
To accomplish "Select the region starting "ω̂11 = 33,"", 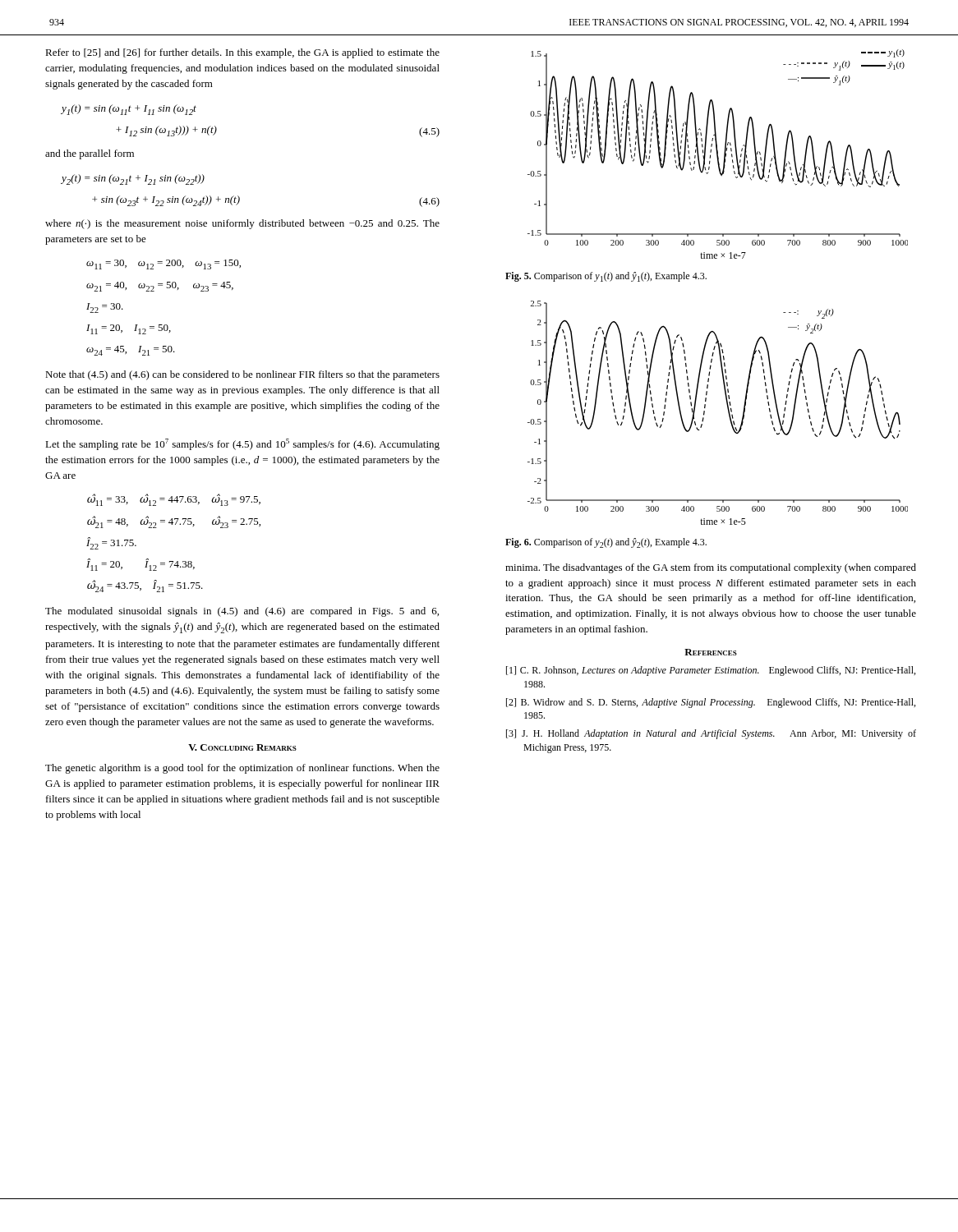I will coord(174,500).
